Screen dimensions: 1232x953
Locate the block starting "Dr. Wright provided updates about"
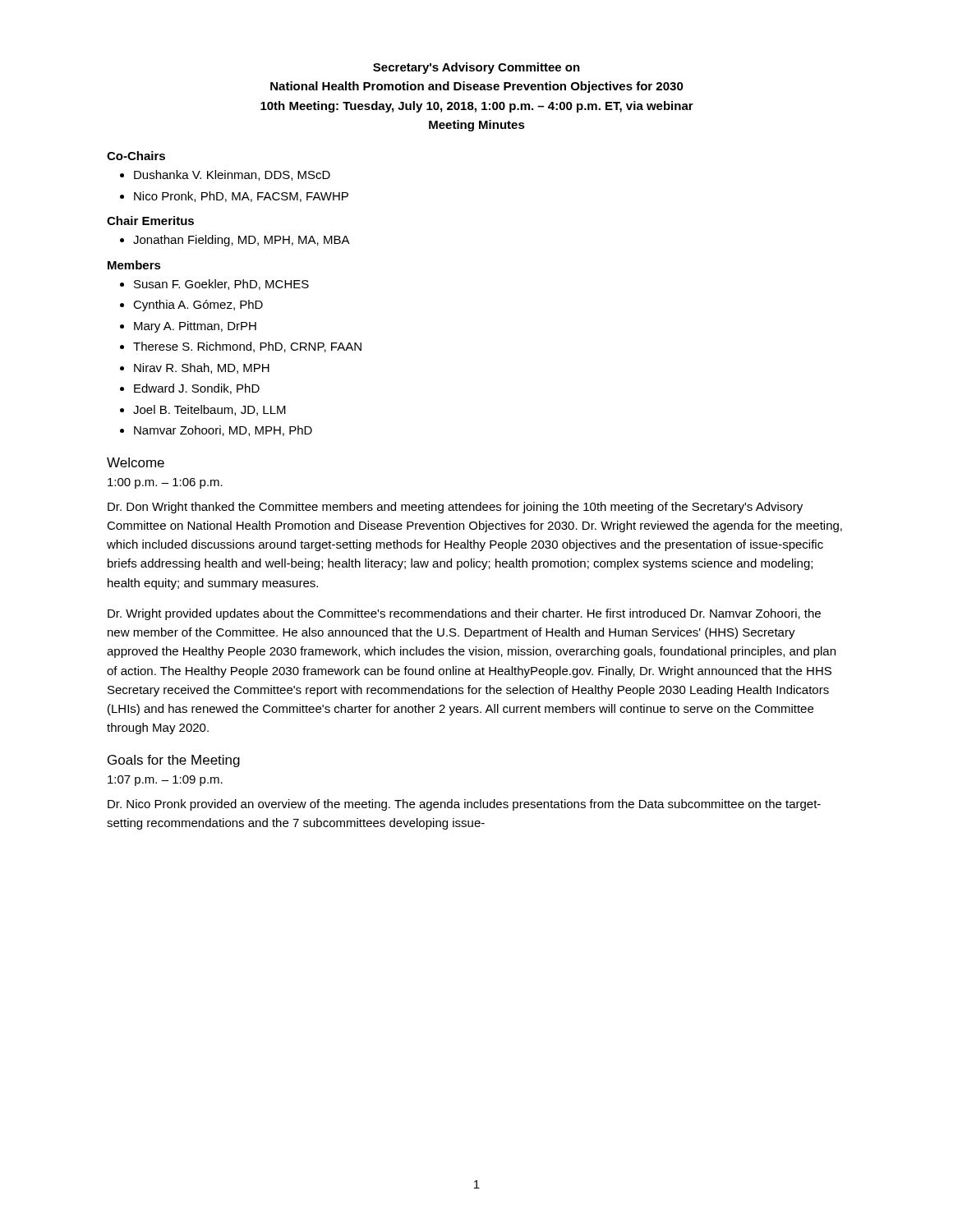click(x=472, y=670)
